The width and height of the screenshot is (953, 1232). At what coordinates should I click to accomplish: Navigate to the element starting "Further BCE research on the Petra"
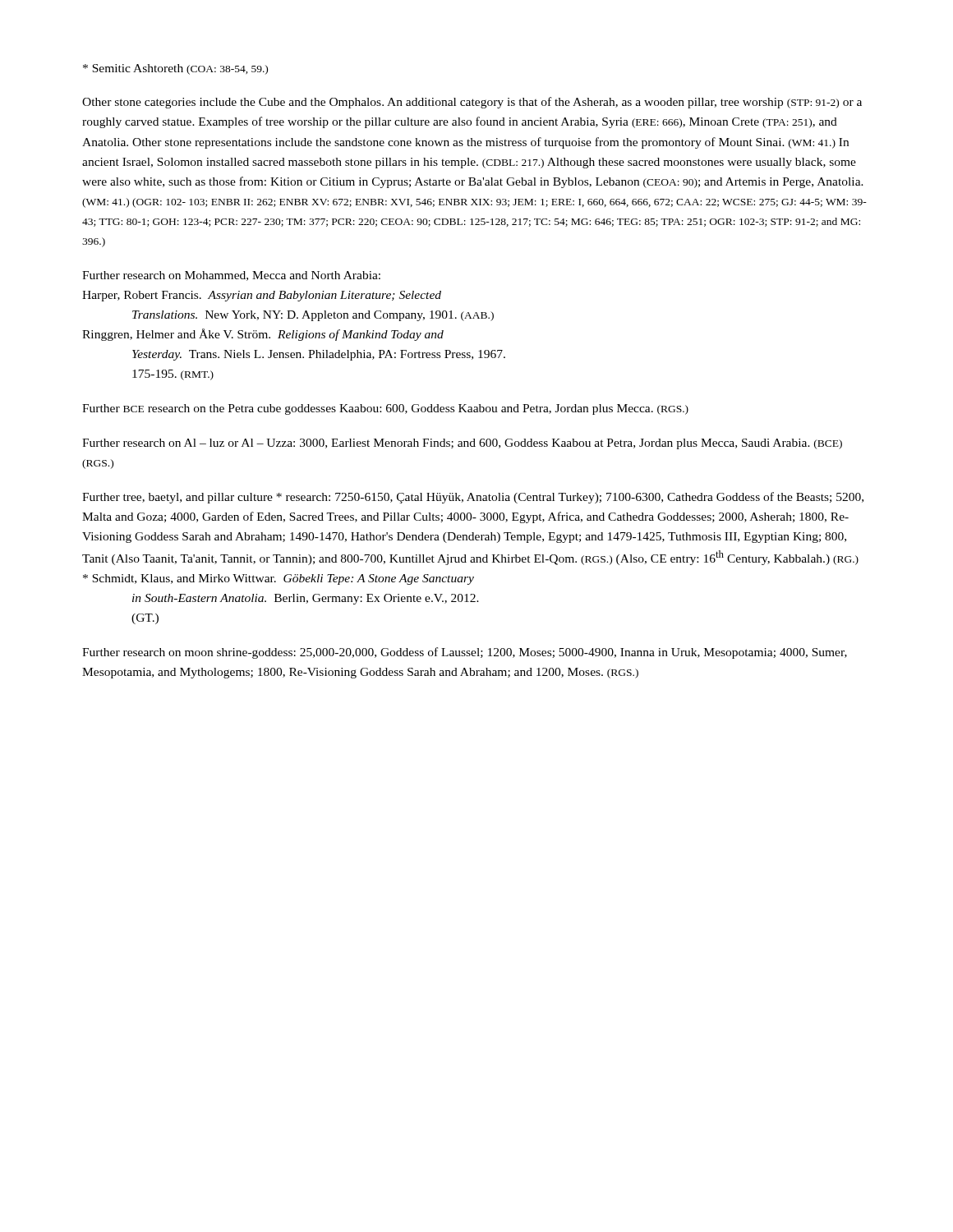click(385, 408)
